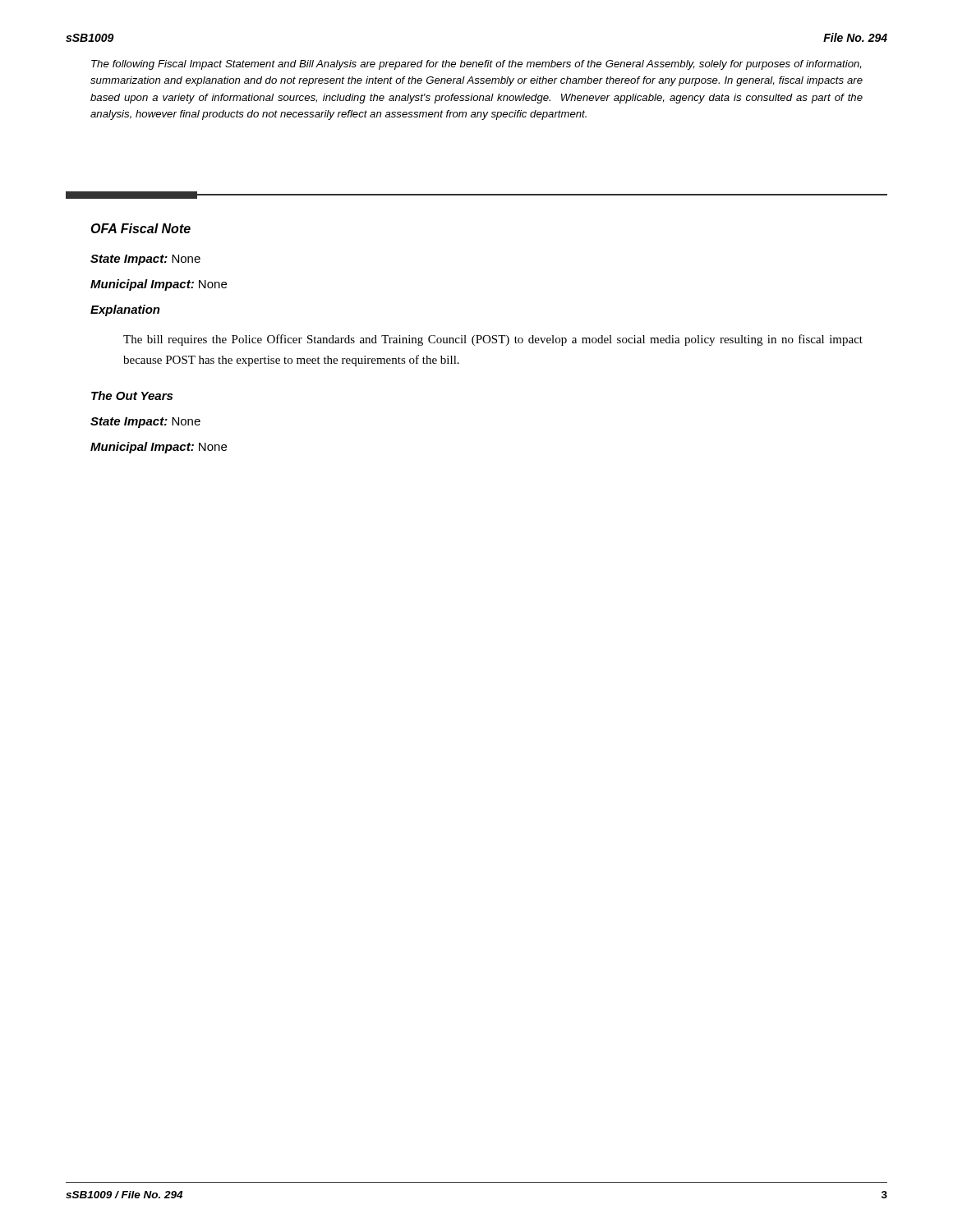
Task: Select the element starting "The bill requires the Police"
Action: (x=493, y=349)
